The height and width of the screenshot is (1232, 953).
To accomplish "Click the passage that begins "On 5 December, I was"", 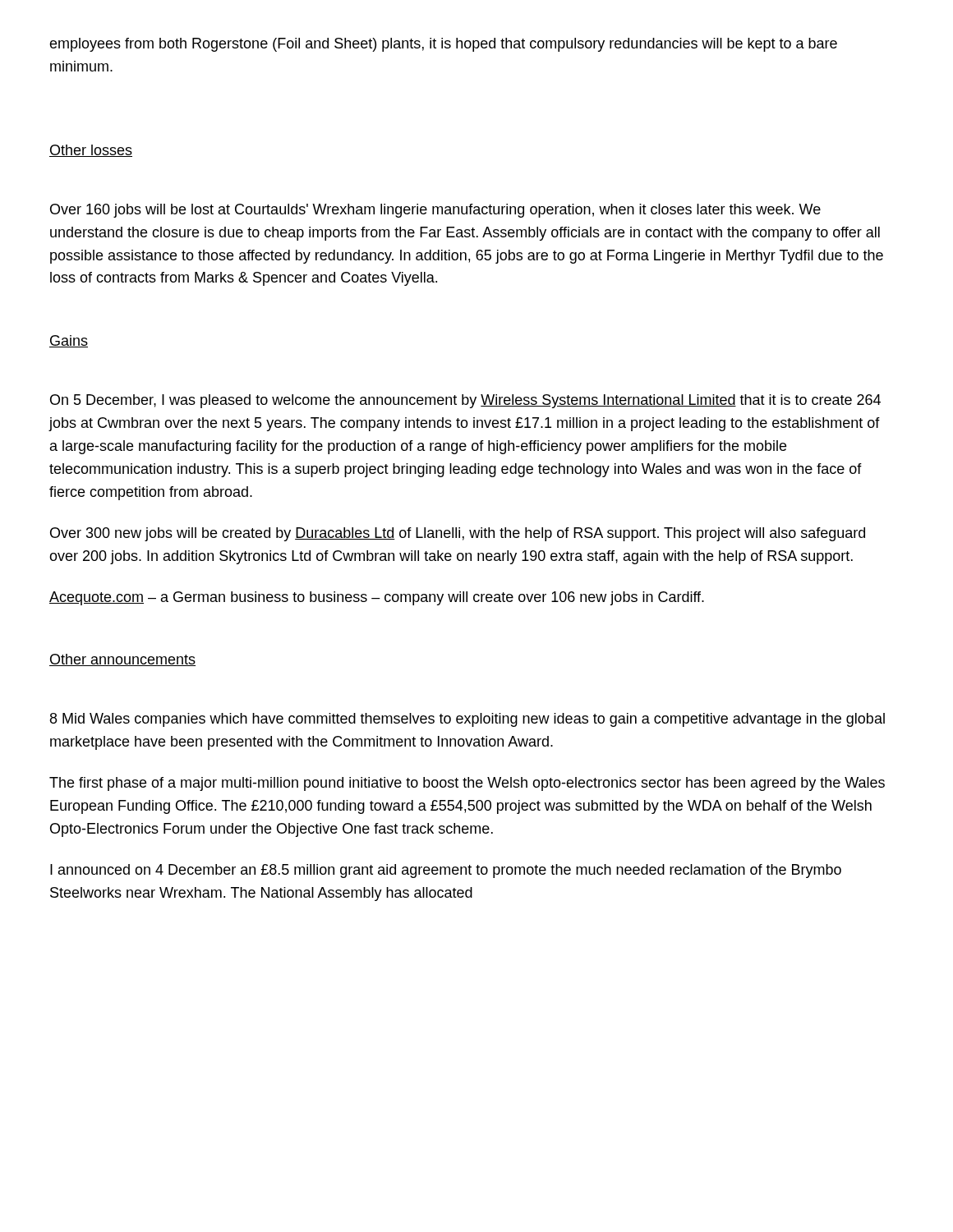I will pos(465,446).
